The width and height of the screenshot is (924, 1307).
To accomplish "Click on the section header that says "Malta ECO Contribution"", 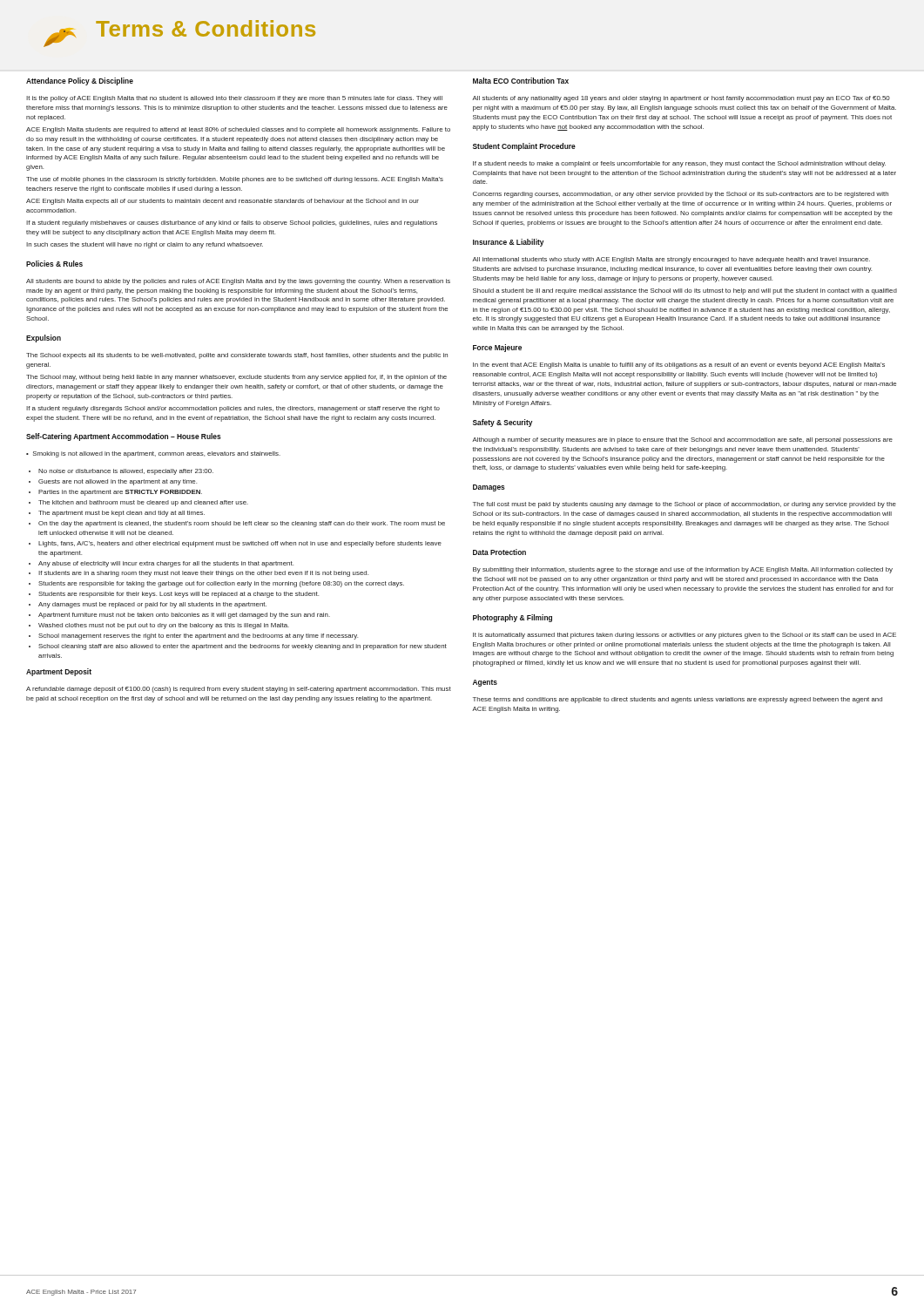I will (x=521, y=81).
